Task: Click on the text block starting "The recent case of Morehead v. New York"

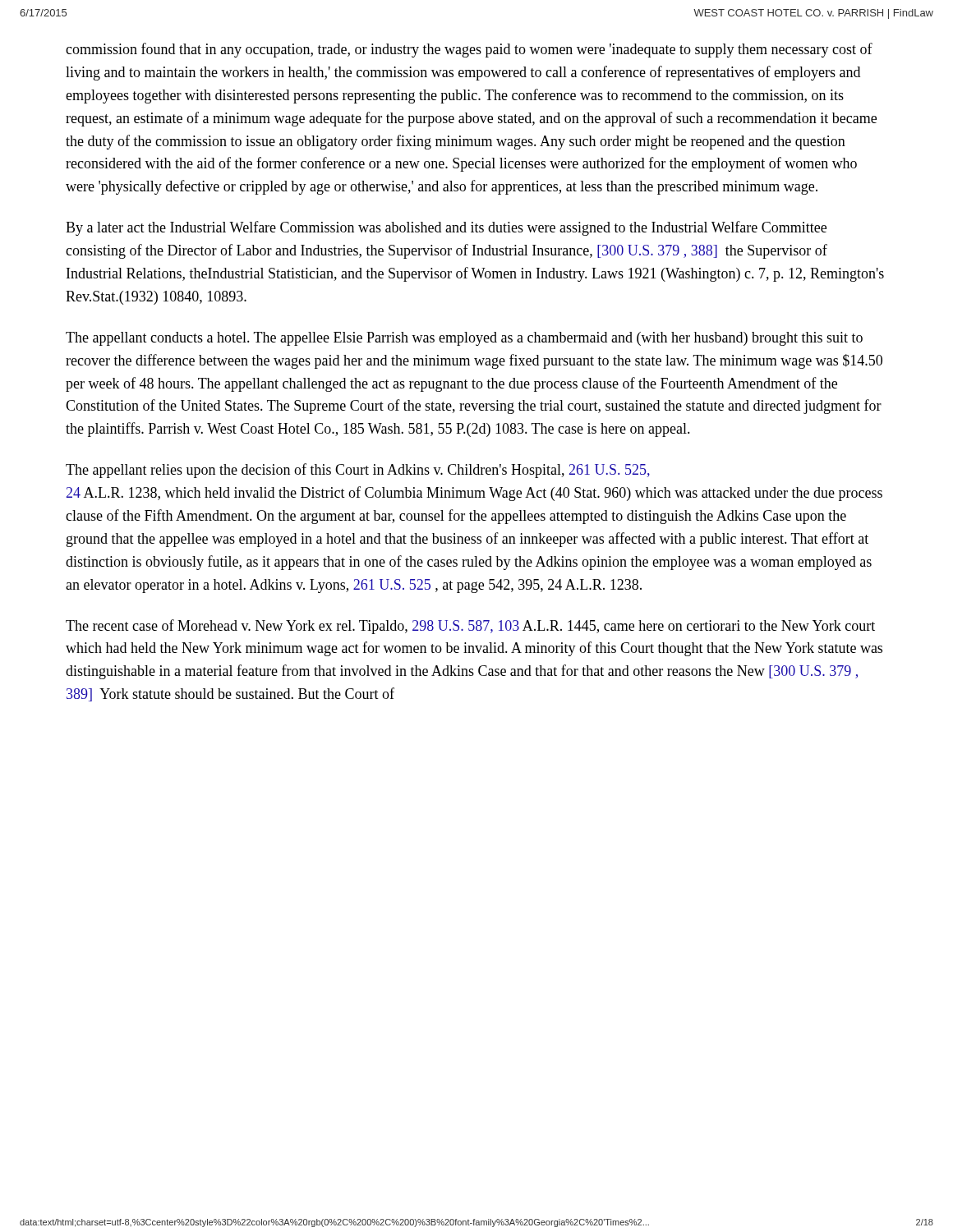Action: tap(474, 660)
